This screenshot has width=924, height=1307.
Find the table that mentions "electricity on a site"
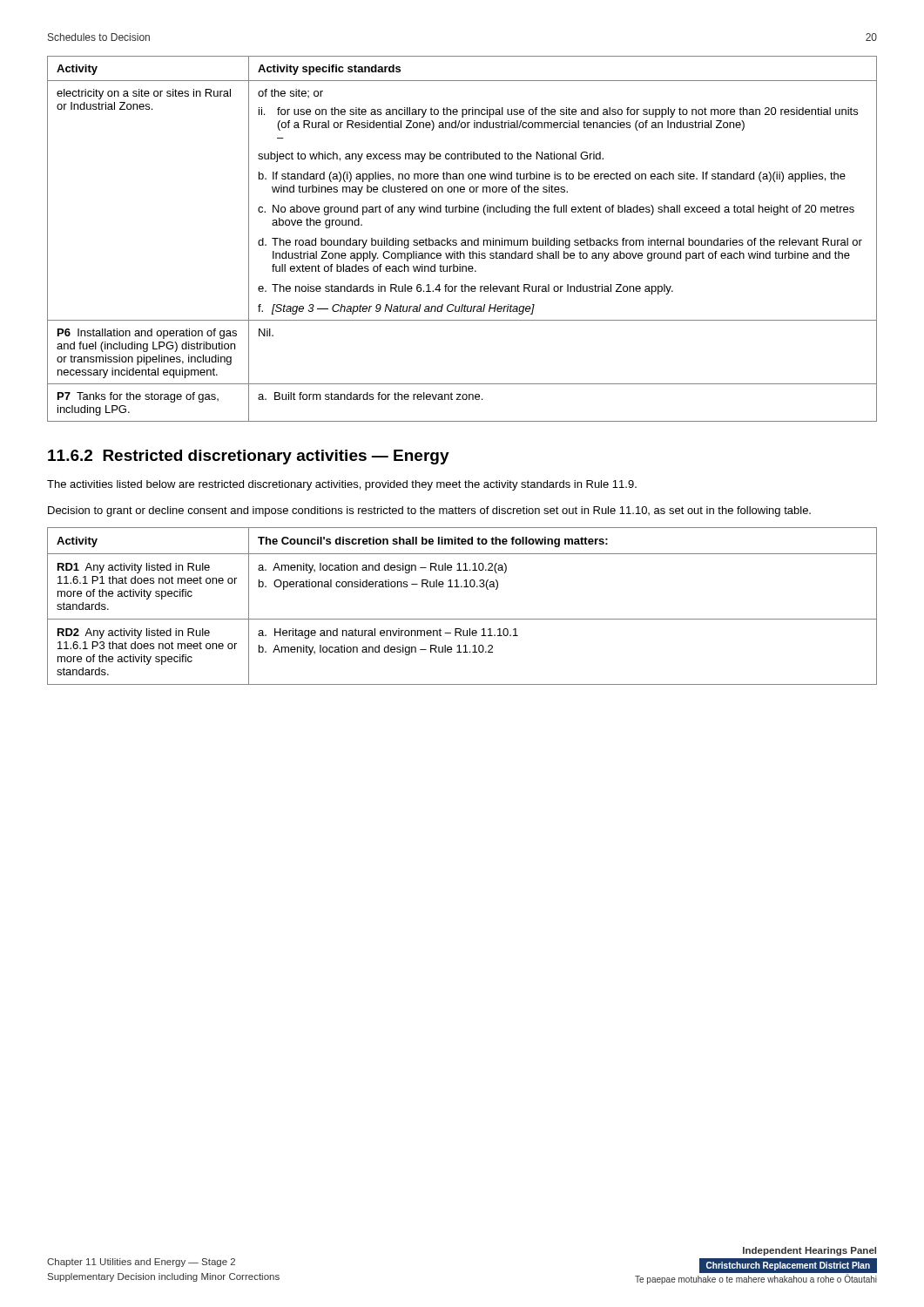(462, 239)
